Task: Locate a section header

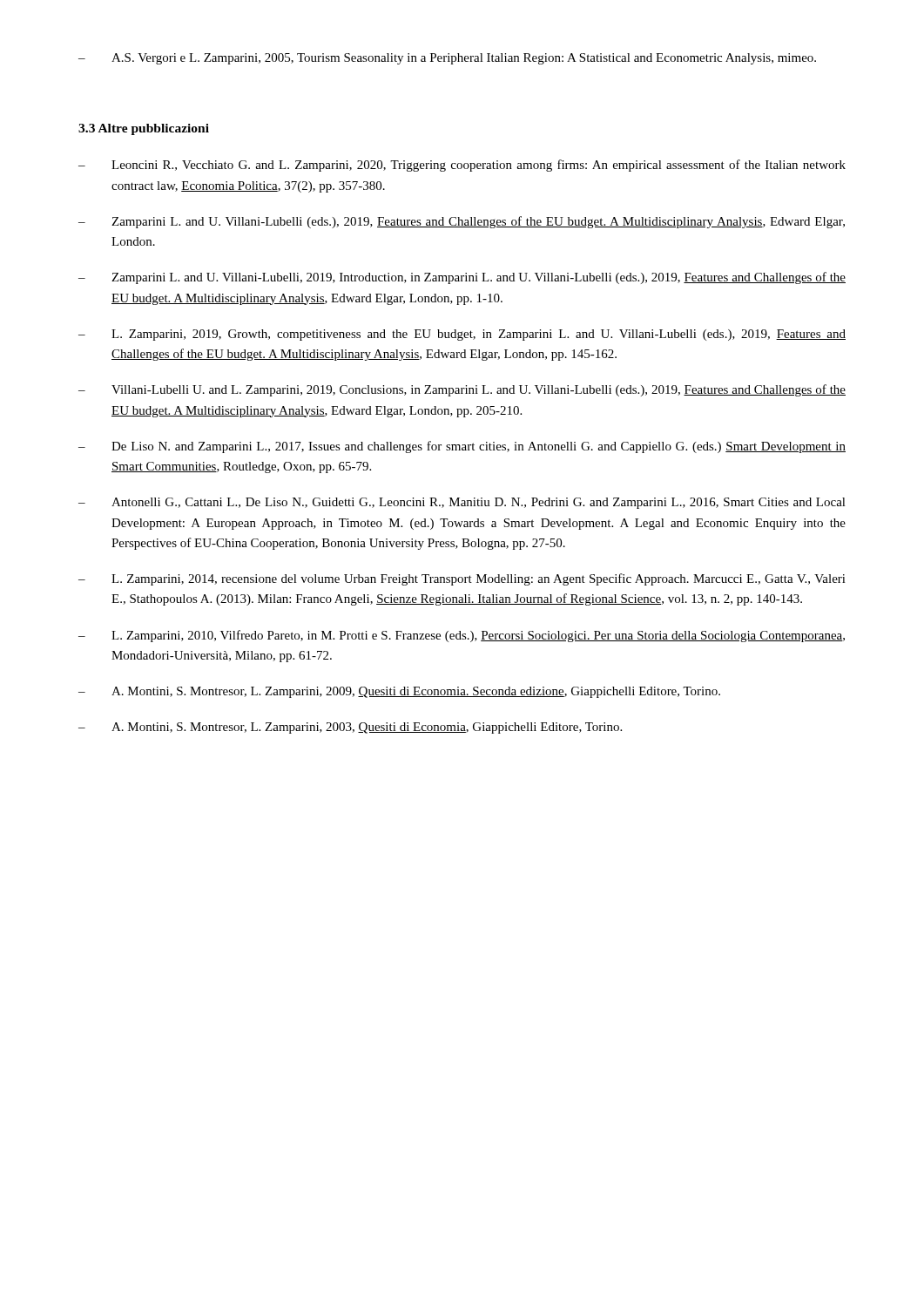Action: click(144, 128)
